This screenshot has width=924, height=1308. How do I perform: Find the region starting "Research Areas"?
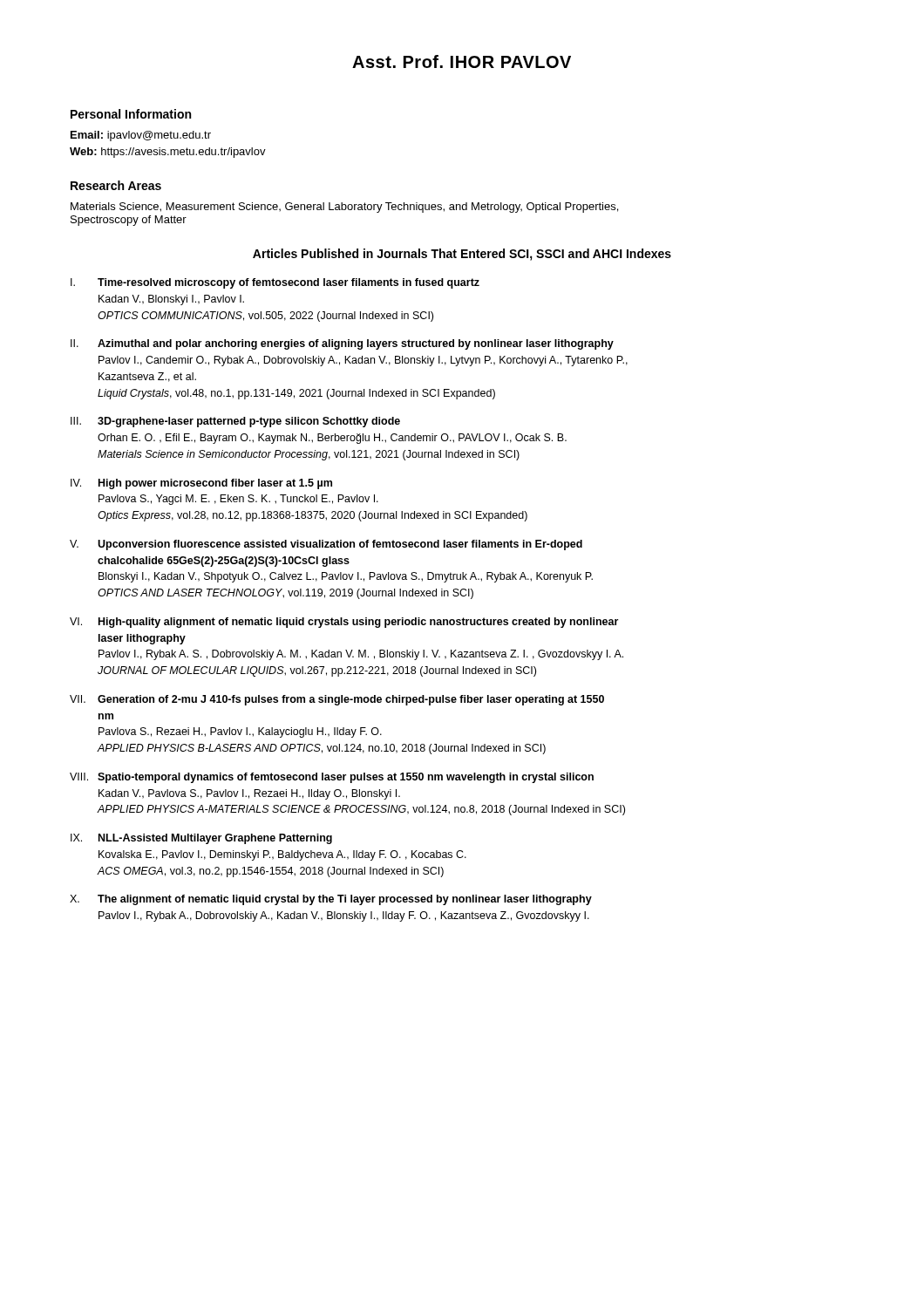pyautogui.click(x=116, y=186)
